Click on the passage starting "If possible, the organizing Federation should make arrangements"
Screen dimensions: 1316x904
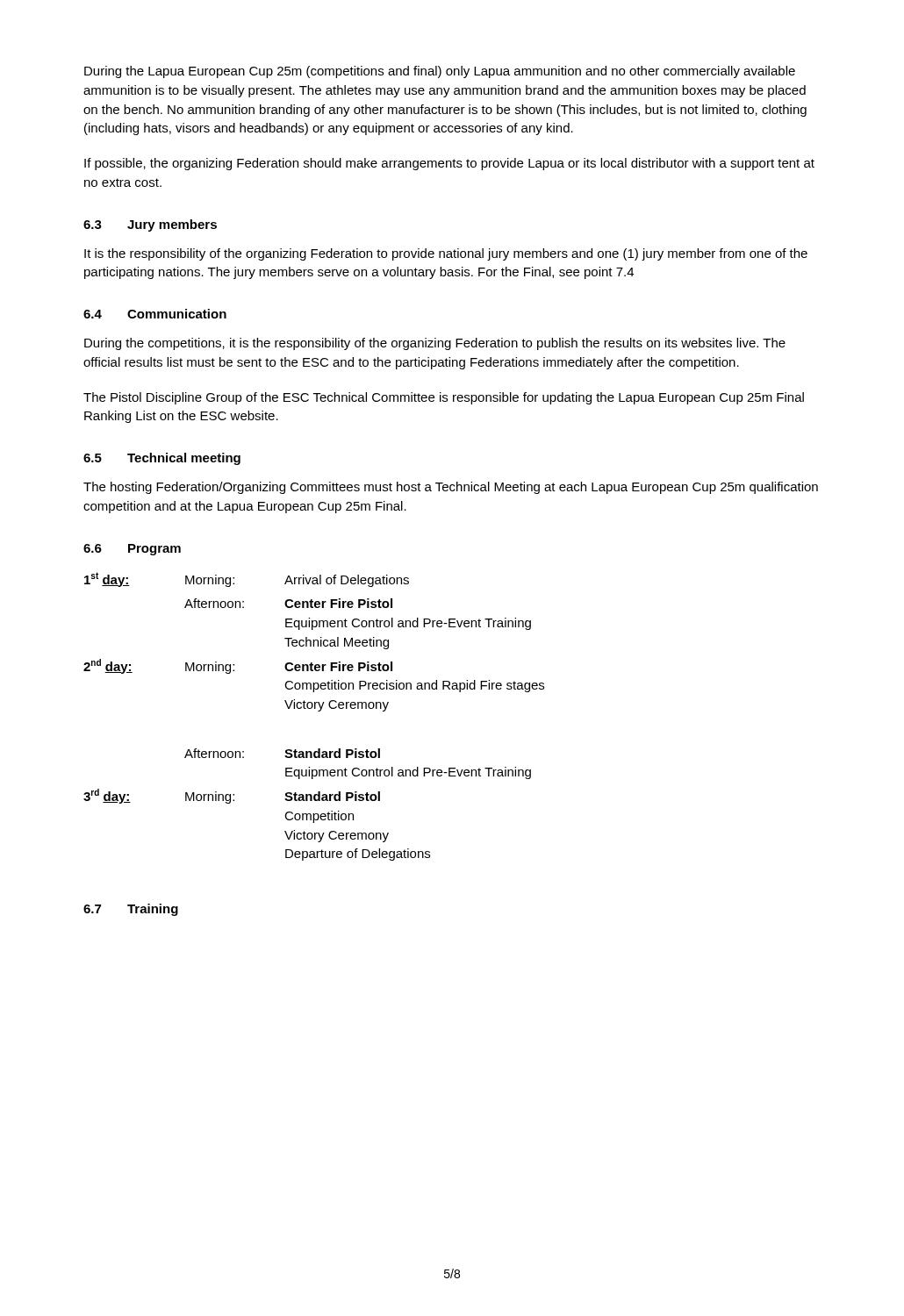449,172
